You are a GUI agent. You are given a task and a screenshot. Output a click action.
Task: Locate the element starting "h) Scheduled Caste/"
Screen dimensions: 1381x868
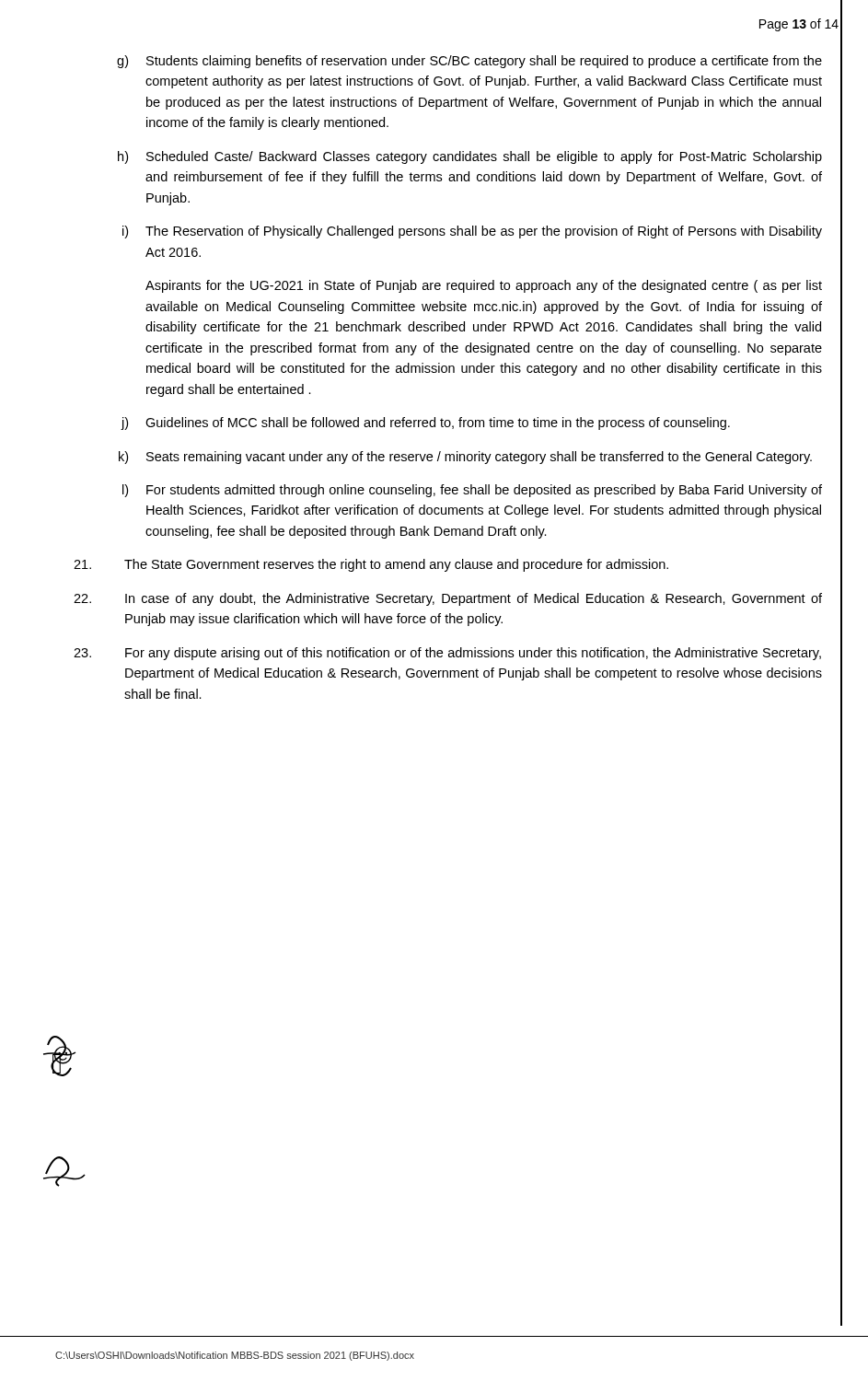pyautogui.click(x=448, y=177)
